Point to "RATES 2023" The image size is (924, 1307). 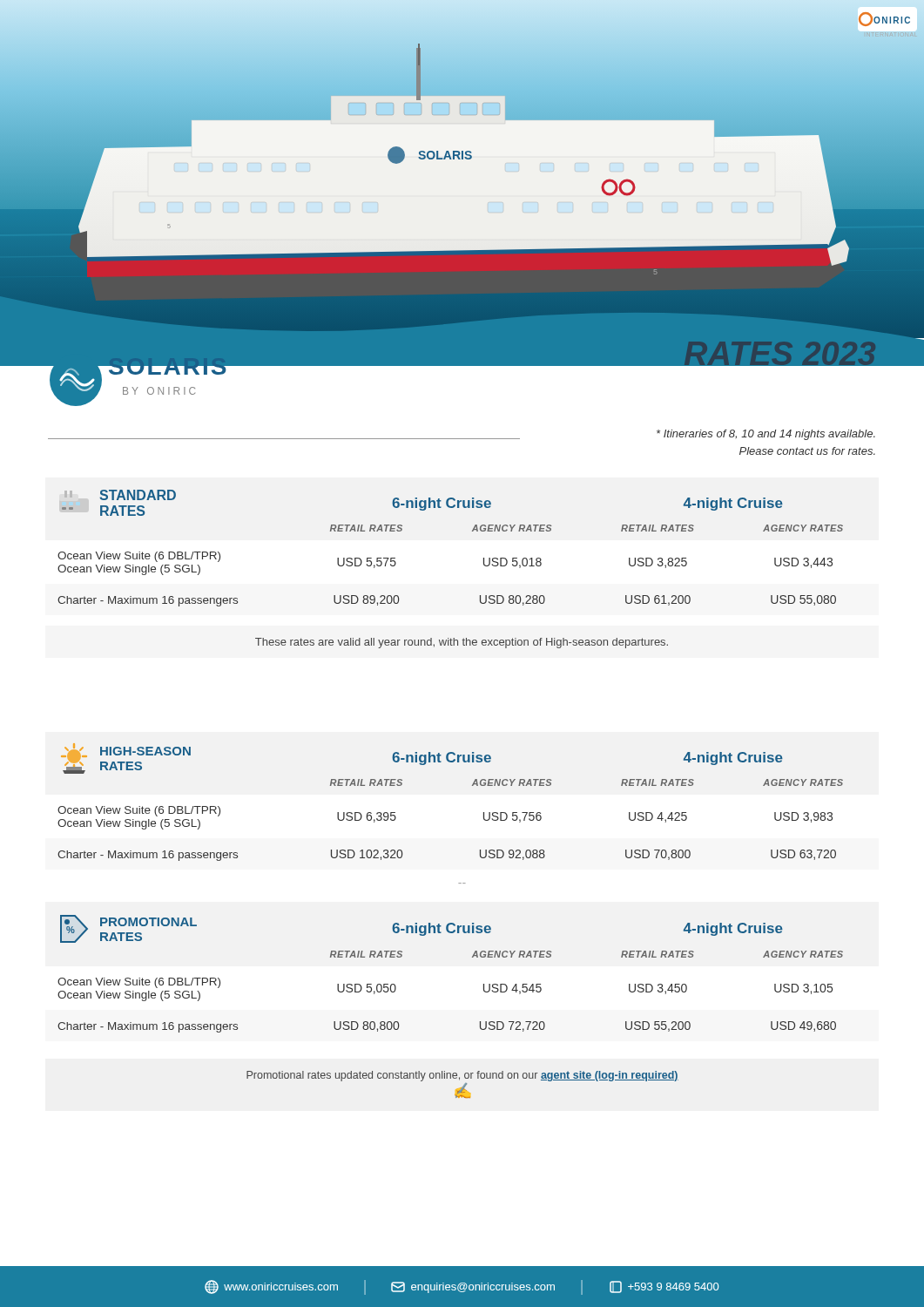pos(780,354)
